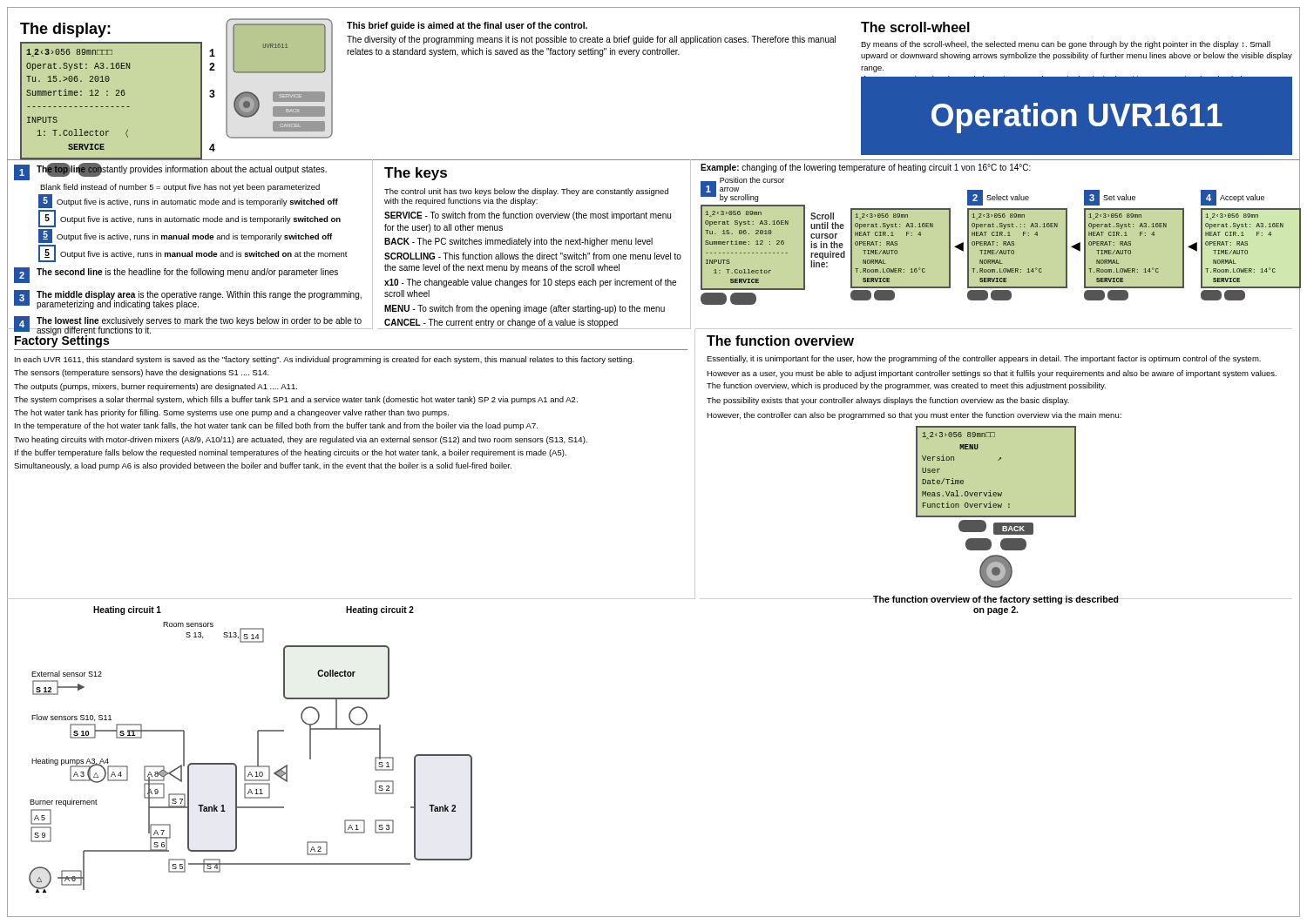
Task: Click on the region starting "This brief guide"
Action: click(x=599, y=39)
